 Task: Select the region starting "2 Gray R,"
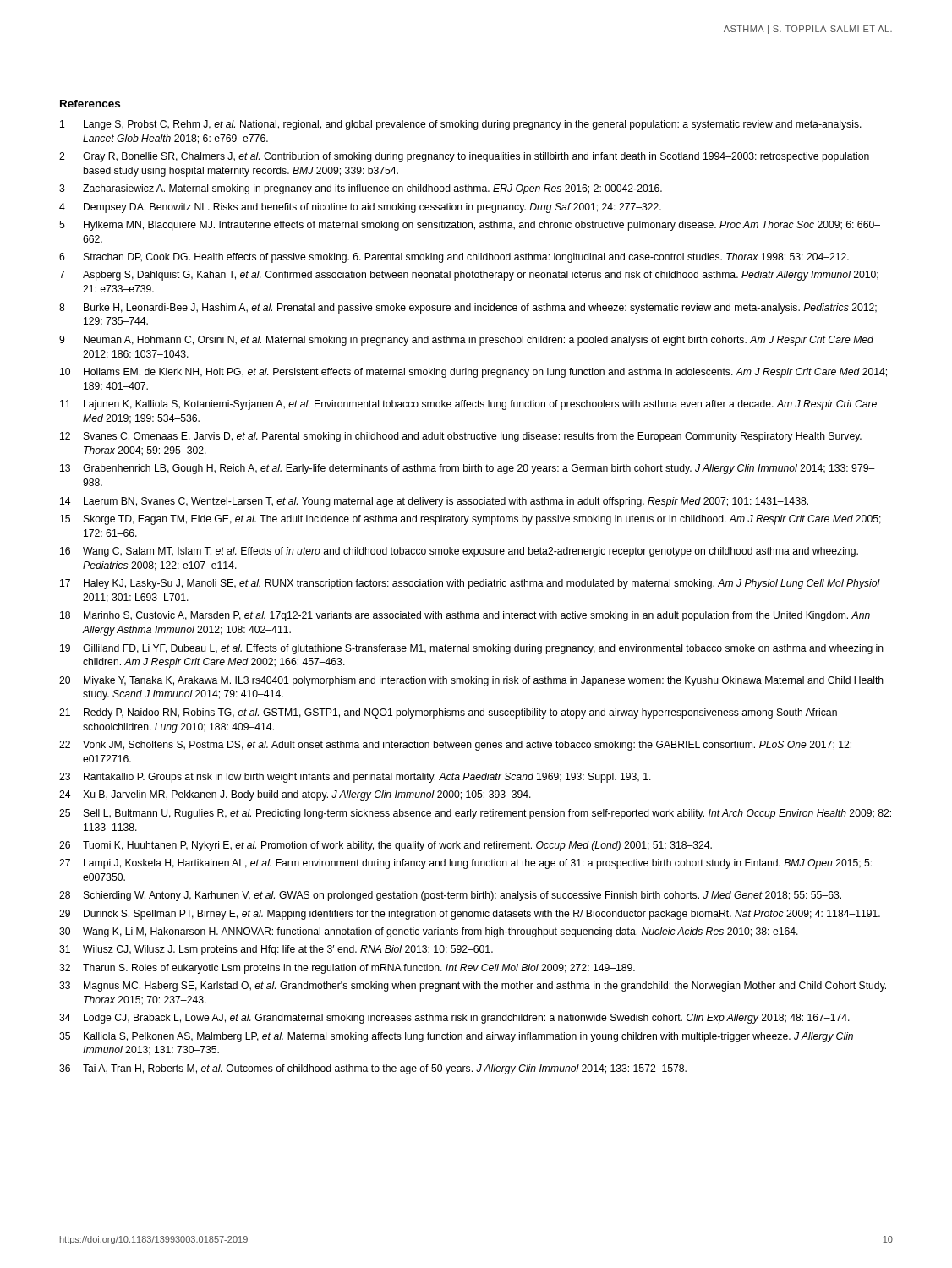[x=476, y=164]
